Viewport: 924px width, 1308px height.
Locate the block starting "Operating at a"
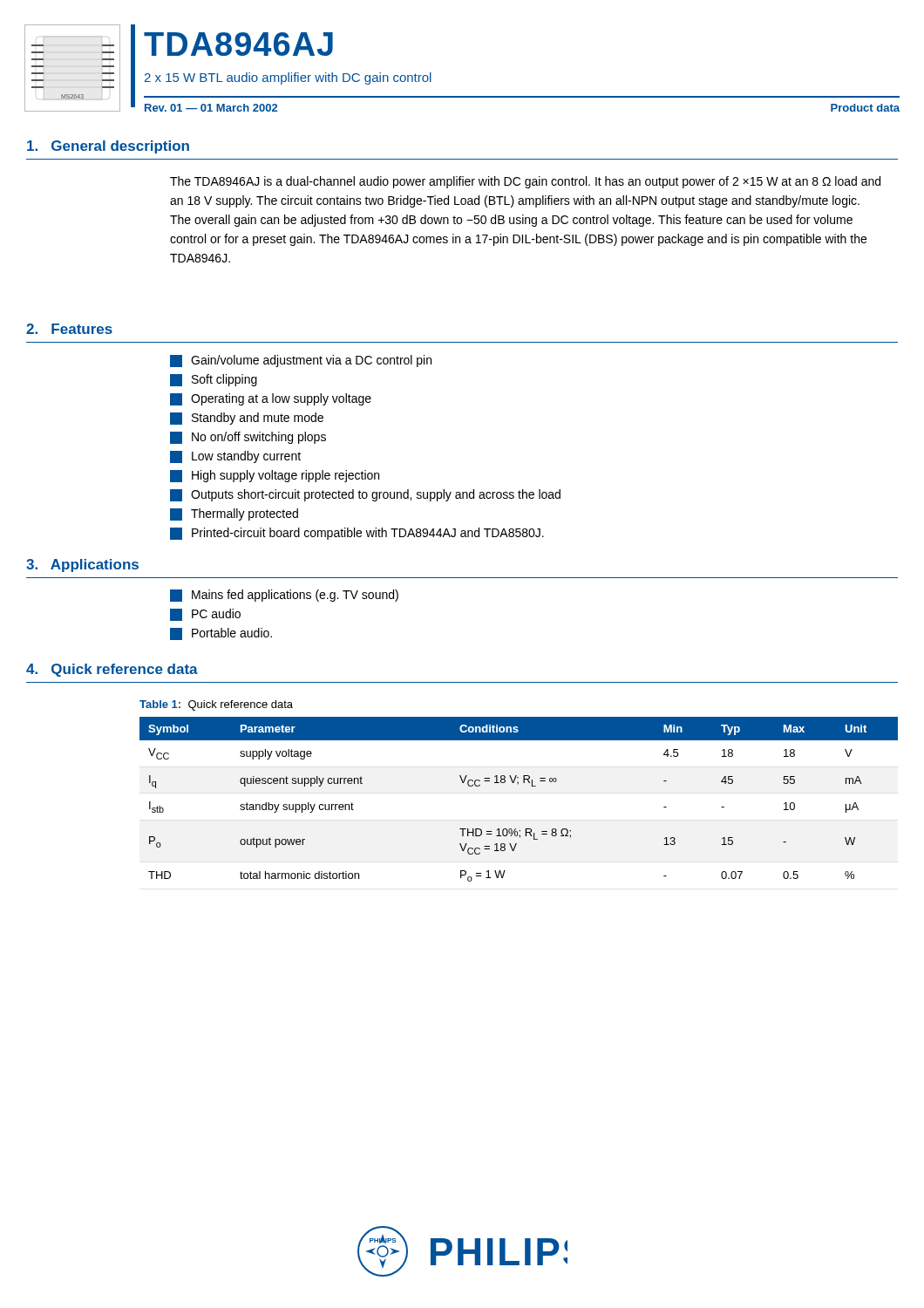click(x=271, y=398)
